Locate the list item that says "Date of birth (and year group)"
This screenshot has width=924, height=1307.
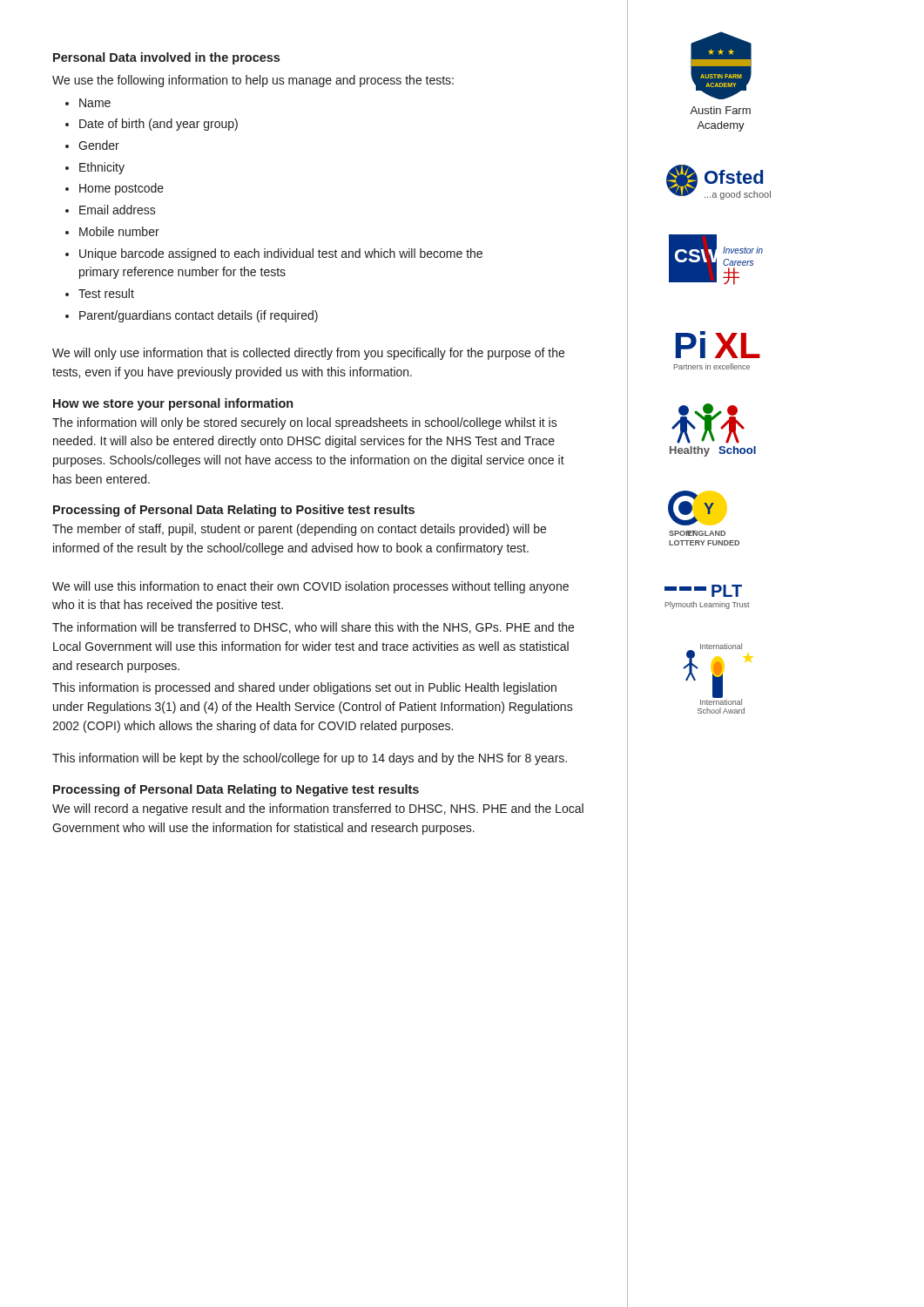(x=158, y=124)
